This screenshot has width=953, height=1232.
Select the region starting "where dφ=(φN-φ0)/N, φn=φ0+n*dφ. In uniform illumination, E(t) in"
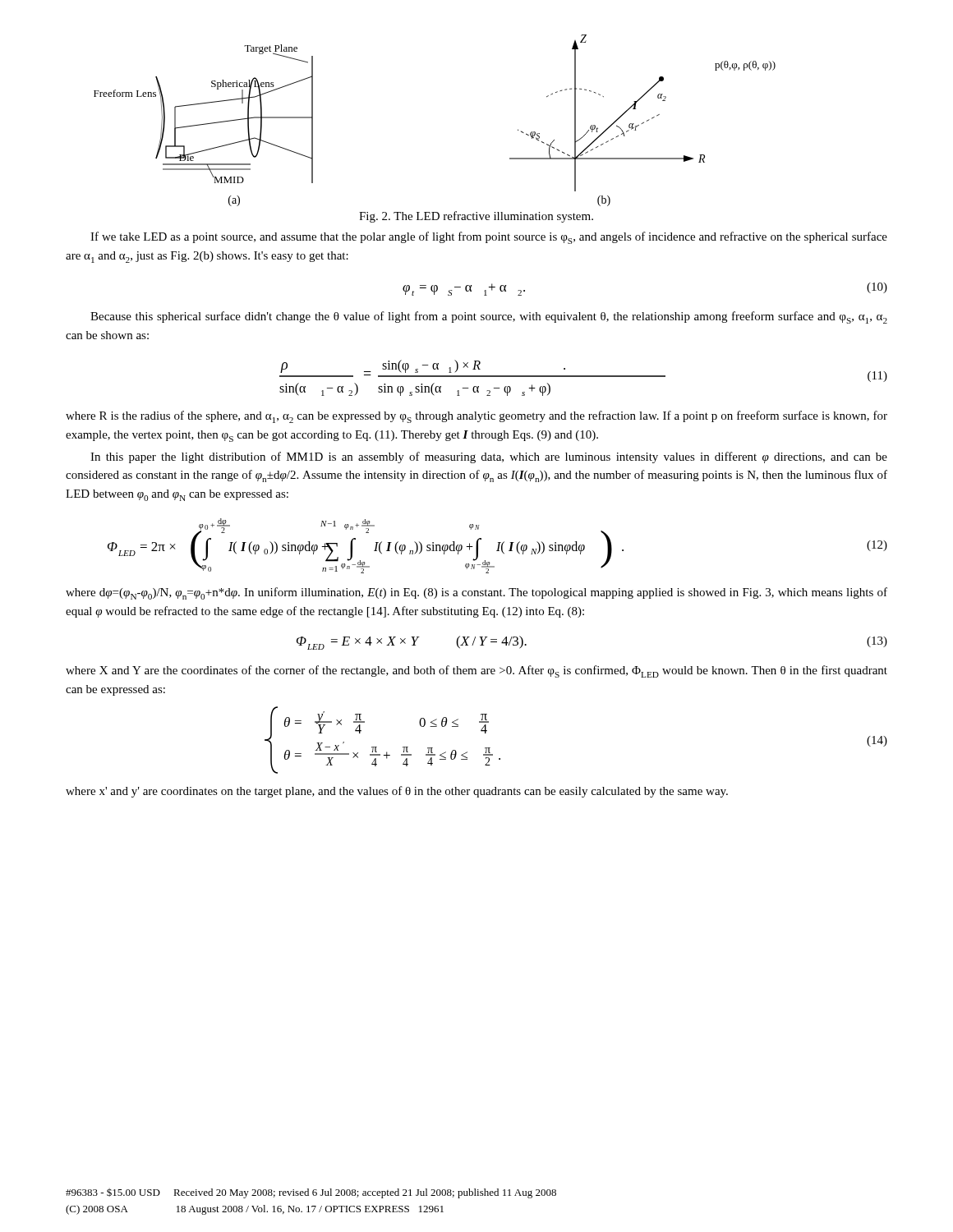pos(476,602)
